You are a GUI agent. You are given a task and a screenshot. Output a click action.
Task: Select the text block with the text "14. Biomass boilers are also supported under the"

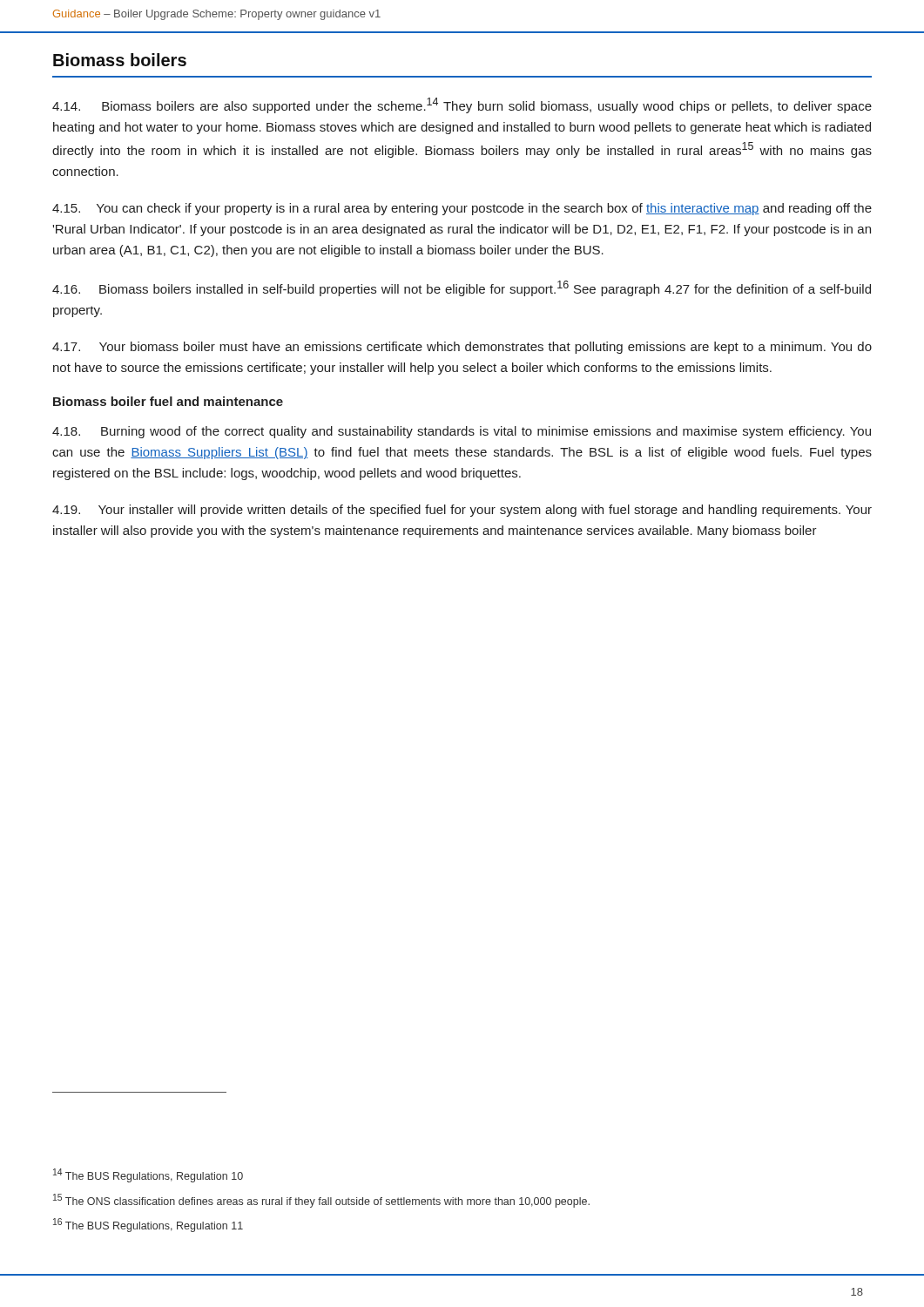pos(462,137)
